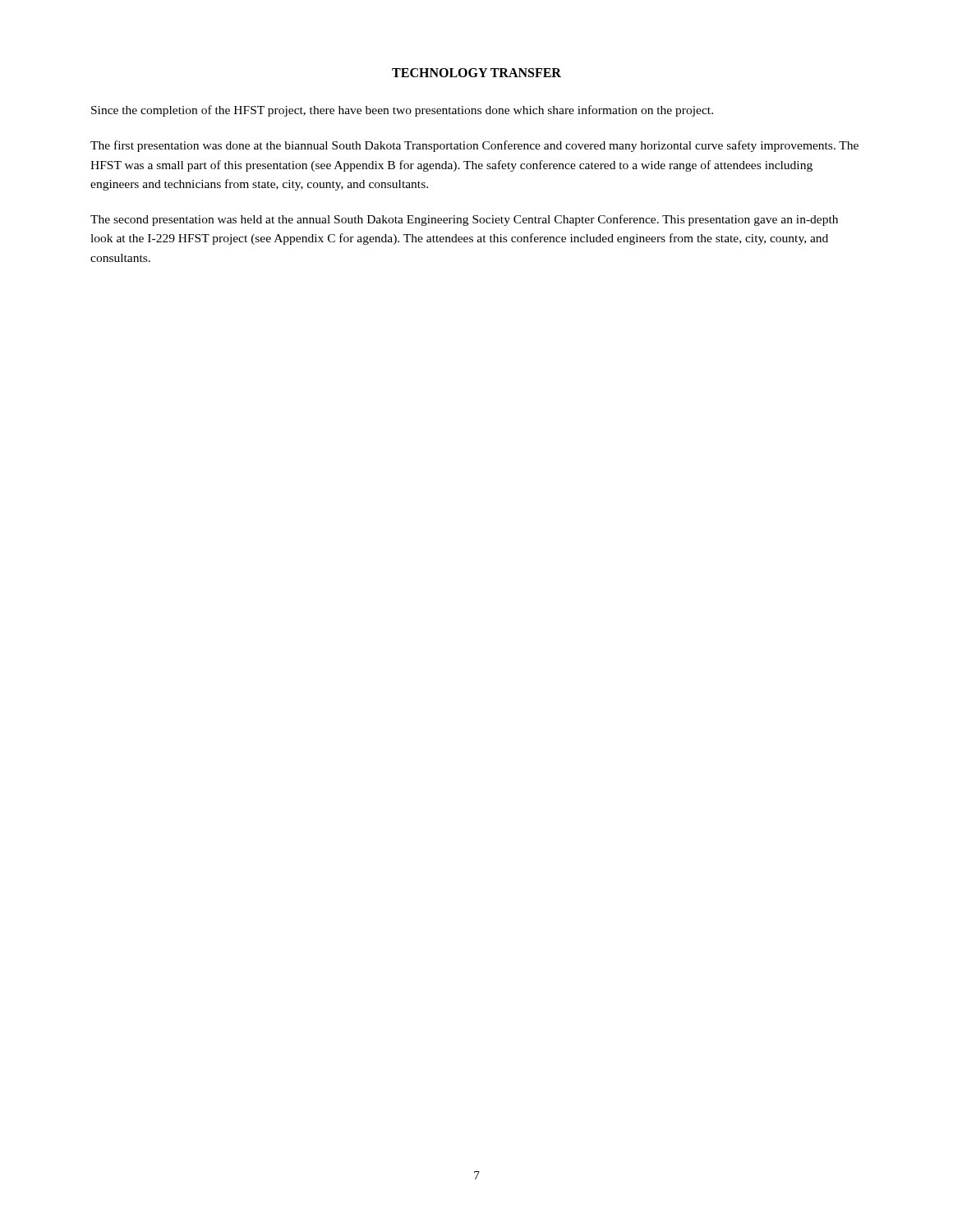Locate the text block with the text "The first presentation was done at the biannual"
The image size is (953, 1232).
[x=475, y=164]
